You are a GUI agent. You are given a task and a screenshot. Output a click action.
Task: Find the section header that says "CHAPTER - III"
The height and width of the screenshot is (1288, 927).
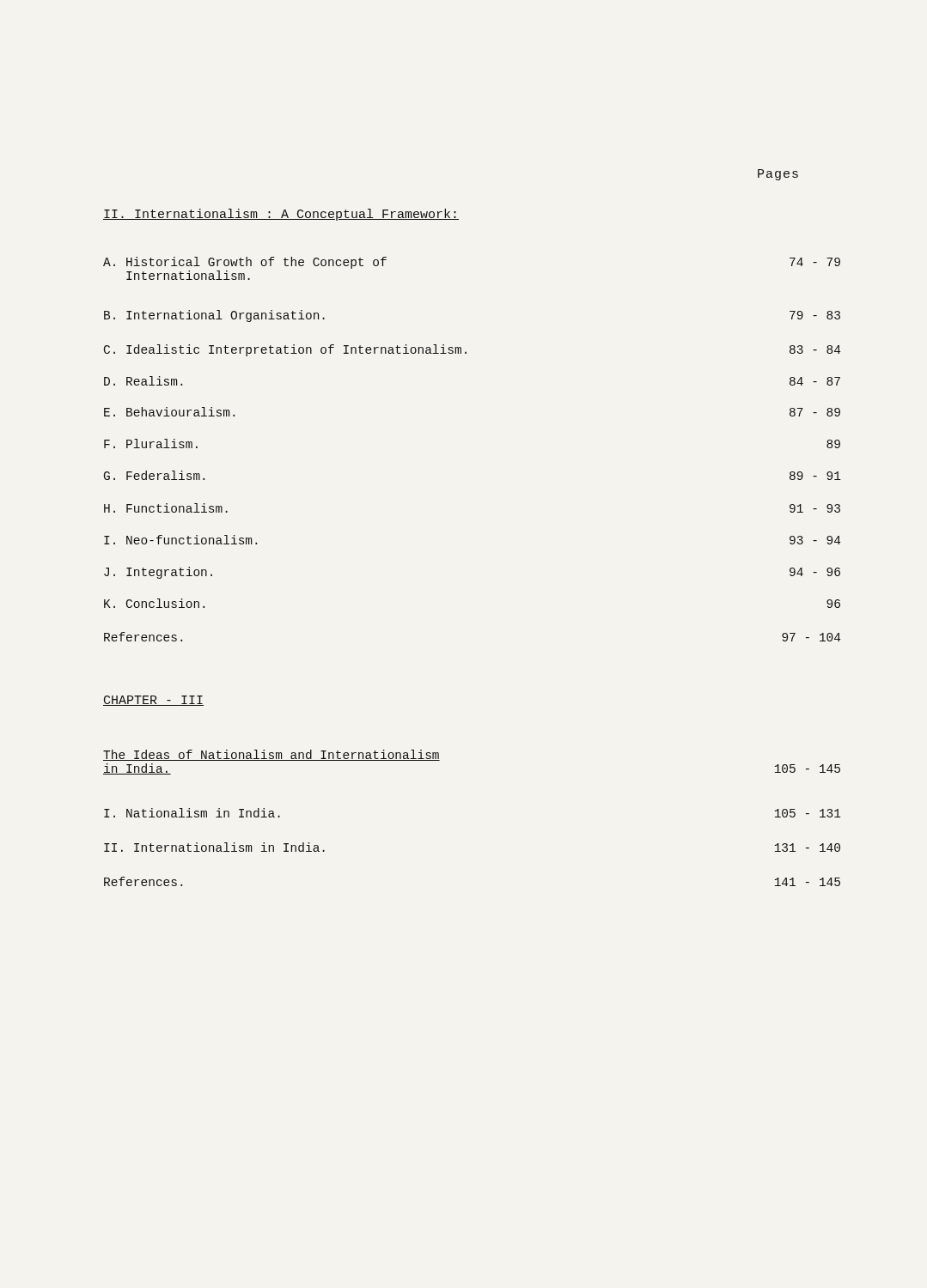[153, 701]
